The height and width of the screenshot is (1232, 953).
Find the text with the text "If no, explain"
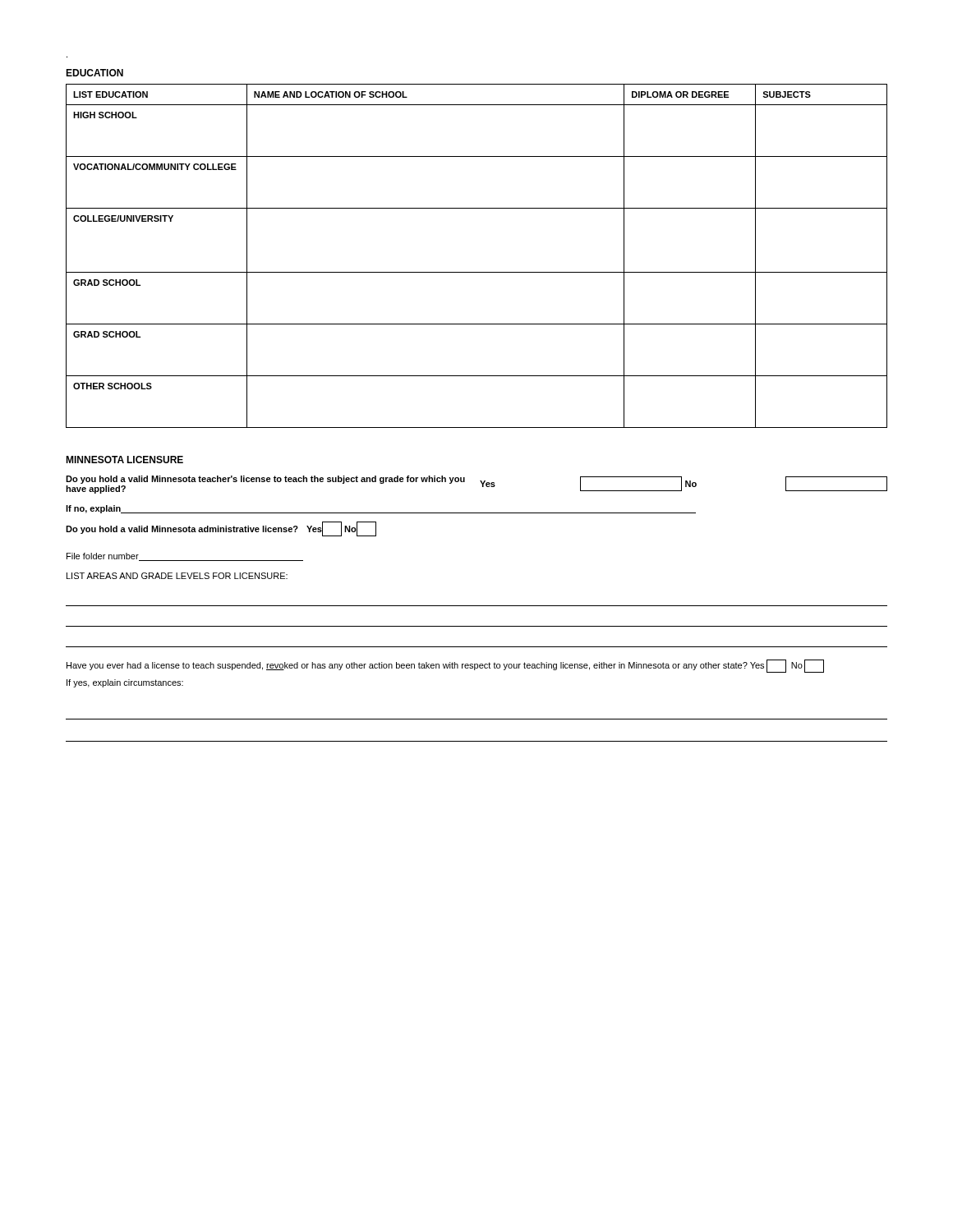[381, 508]
